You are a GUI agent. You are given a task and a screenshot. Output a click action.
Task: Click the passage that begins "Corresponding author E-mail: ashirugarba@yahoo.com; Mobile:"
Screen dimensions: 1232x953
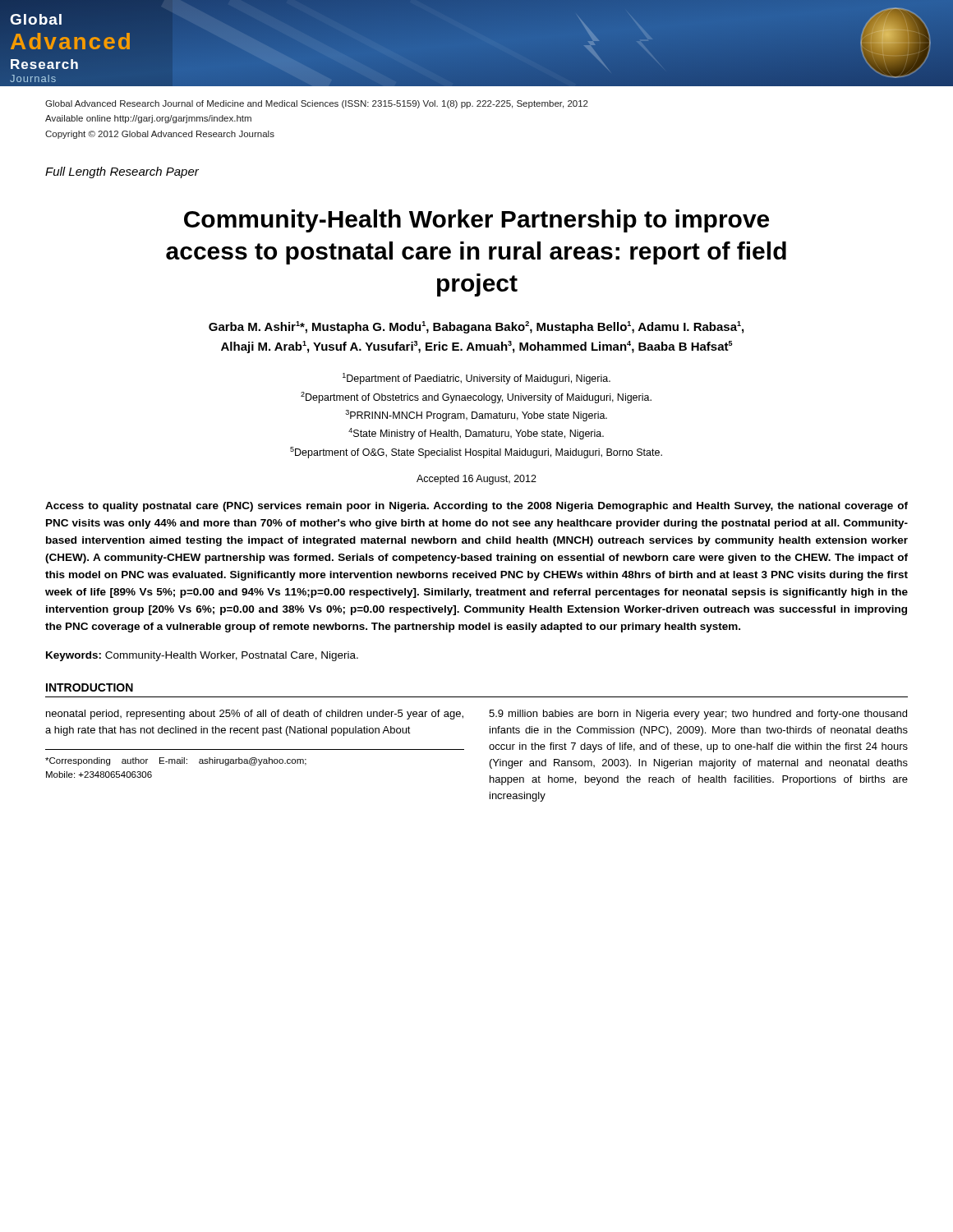(255, 768)
